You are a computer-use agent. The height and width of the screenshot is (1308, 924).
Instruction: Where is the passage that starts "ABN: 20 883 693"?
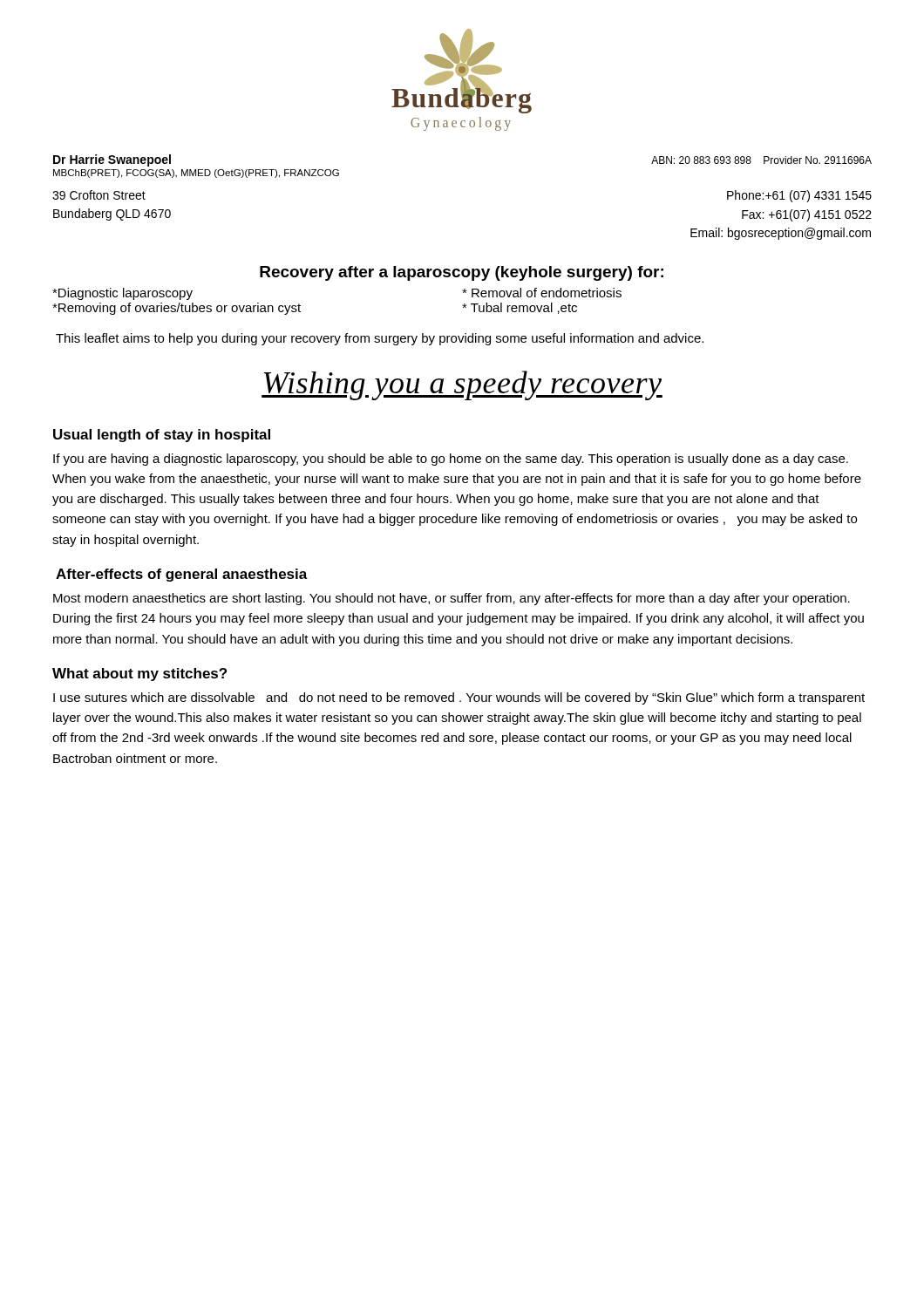coord(762,160)
